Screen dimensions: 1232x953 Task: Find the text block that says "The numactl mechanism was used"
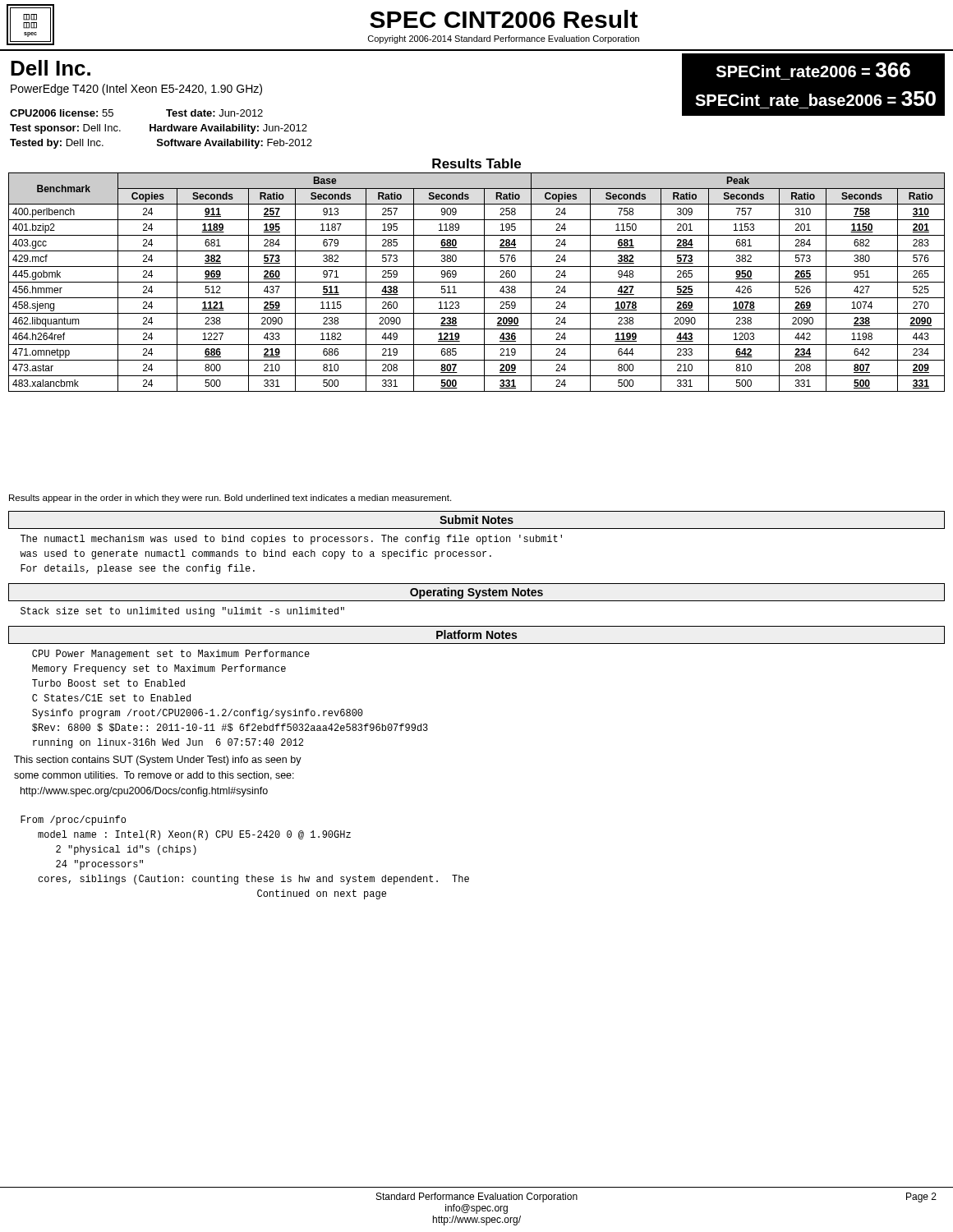(286, 554)
